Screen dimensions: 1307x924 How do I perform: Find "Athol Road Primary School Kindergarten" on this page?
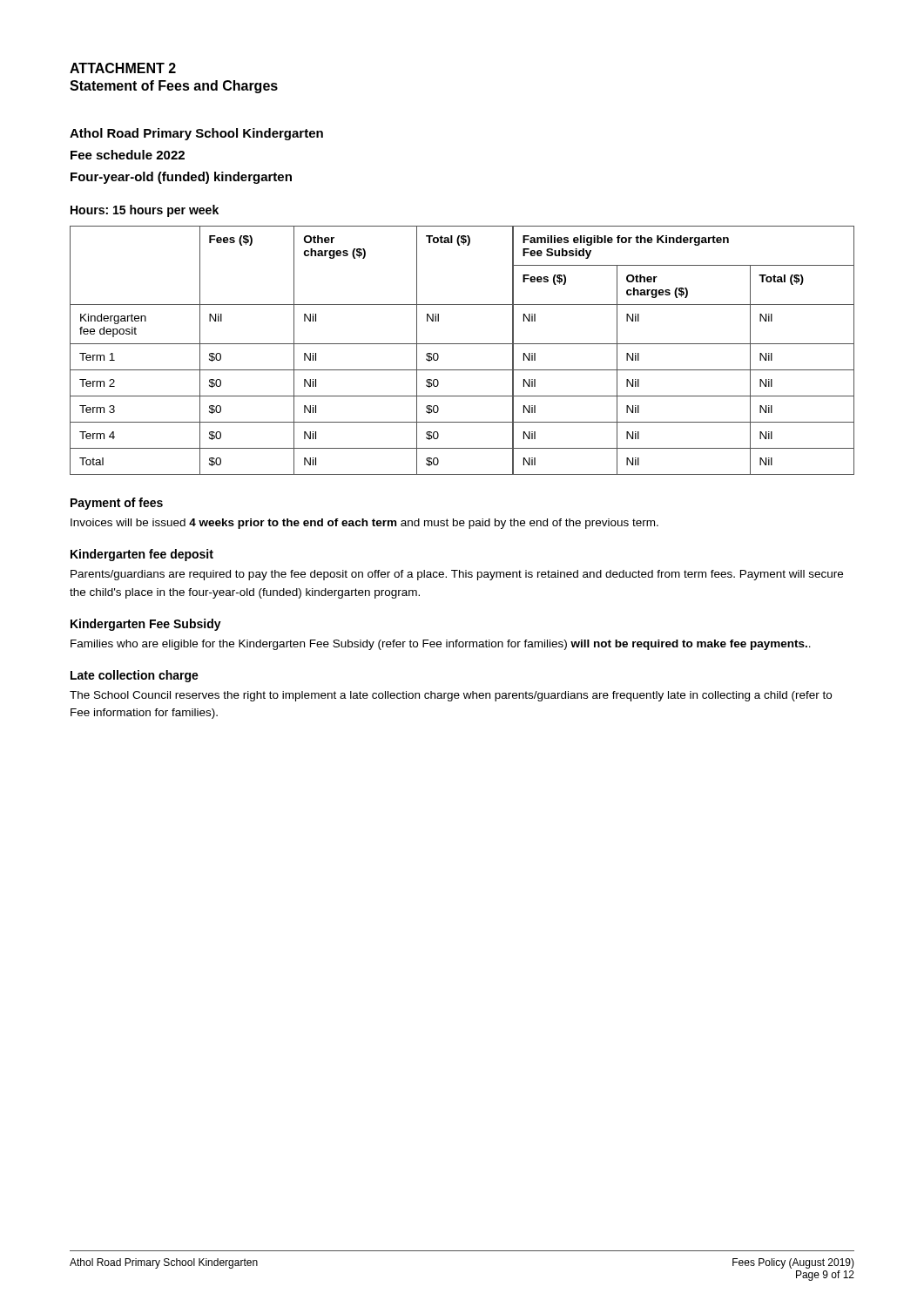pyautogui.click(x=197, y=133)
